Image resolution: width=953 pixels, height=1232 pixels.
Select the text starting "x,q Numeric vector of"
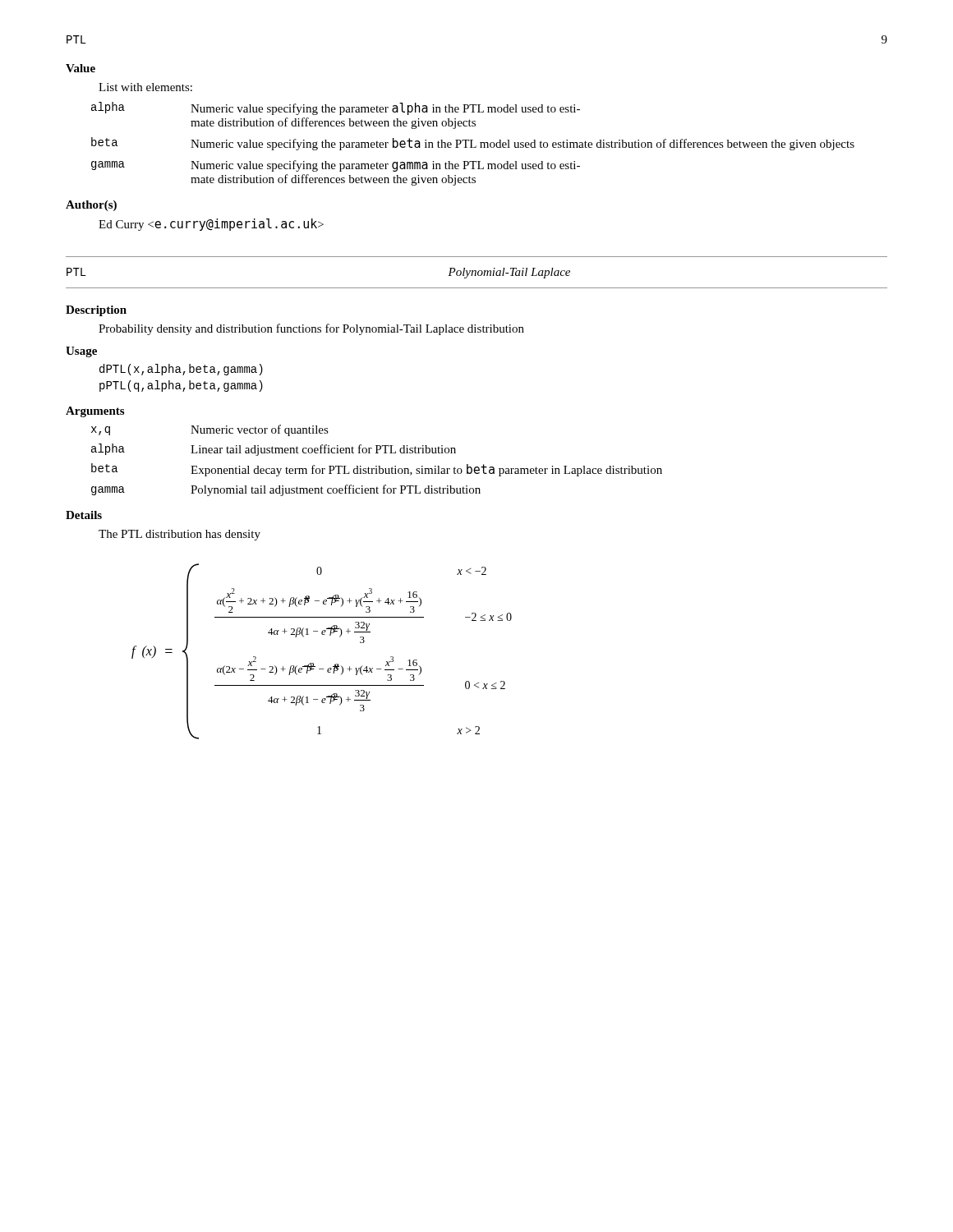coord(210,430)
